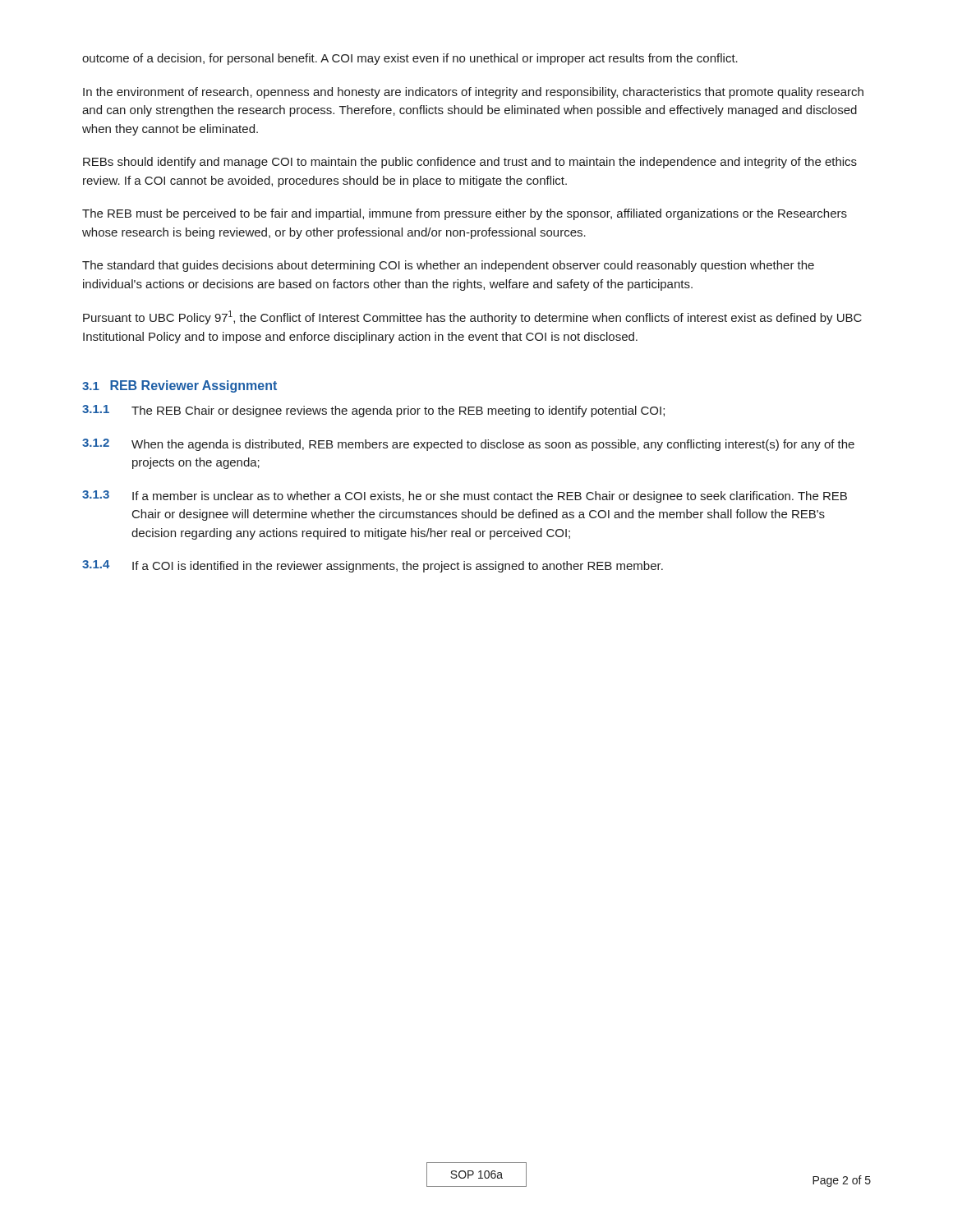Point to the passage starting "outcome of a decision, for personal benefit."
This screenshot has height=1232, width=953.
[x=476, y=59]
